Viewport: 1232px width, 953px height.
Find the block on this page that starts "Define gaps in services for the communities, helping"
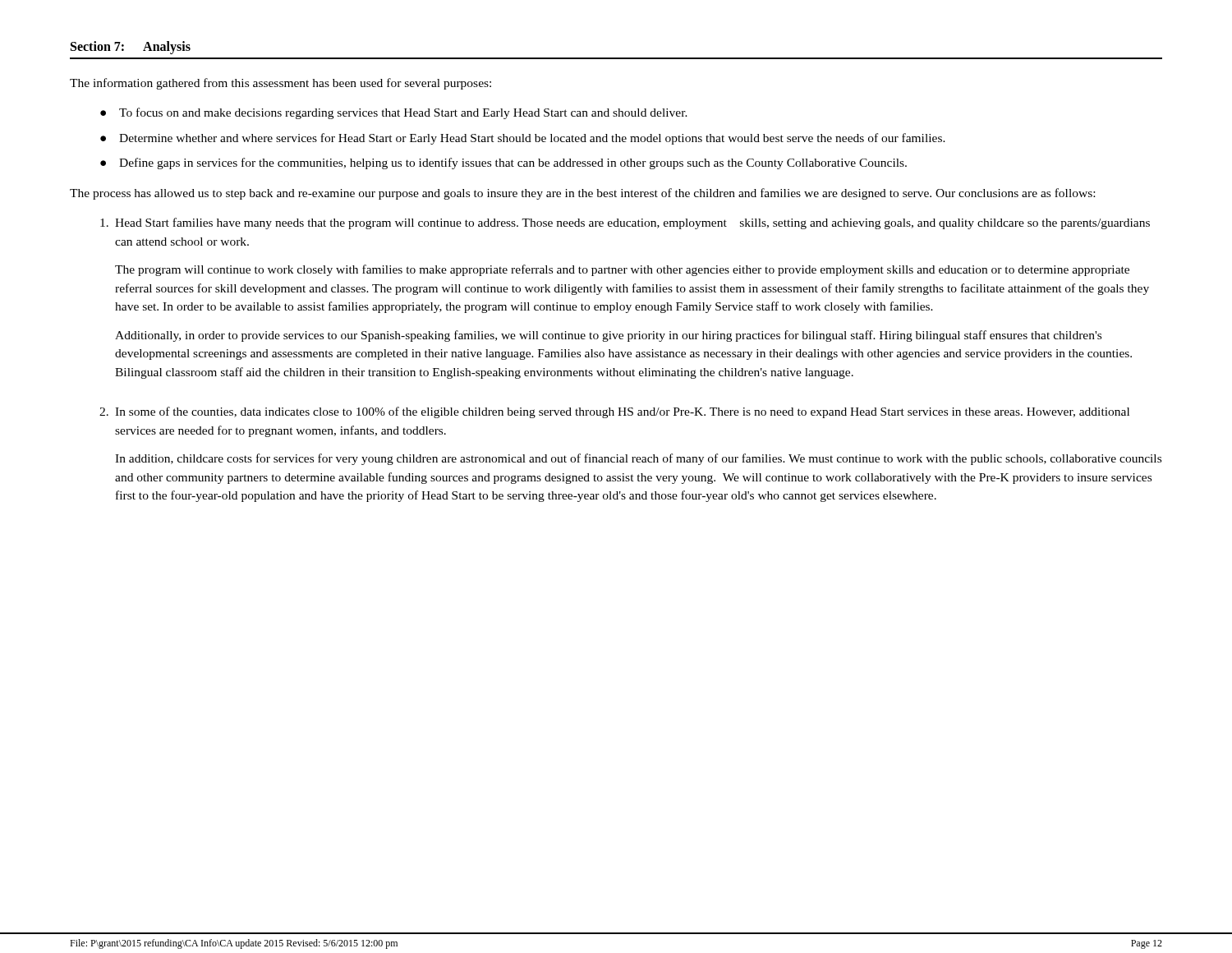(513, 163)
